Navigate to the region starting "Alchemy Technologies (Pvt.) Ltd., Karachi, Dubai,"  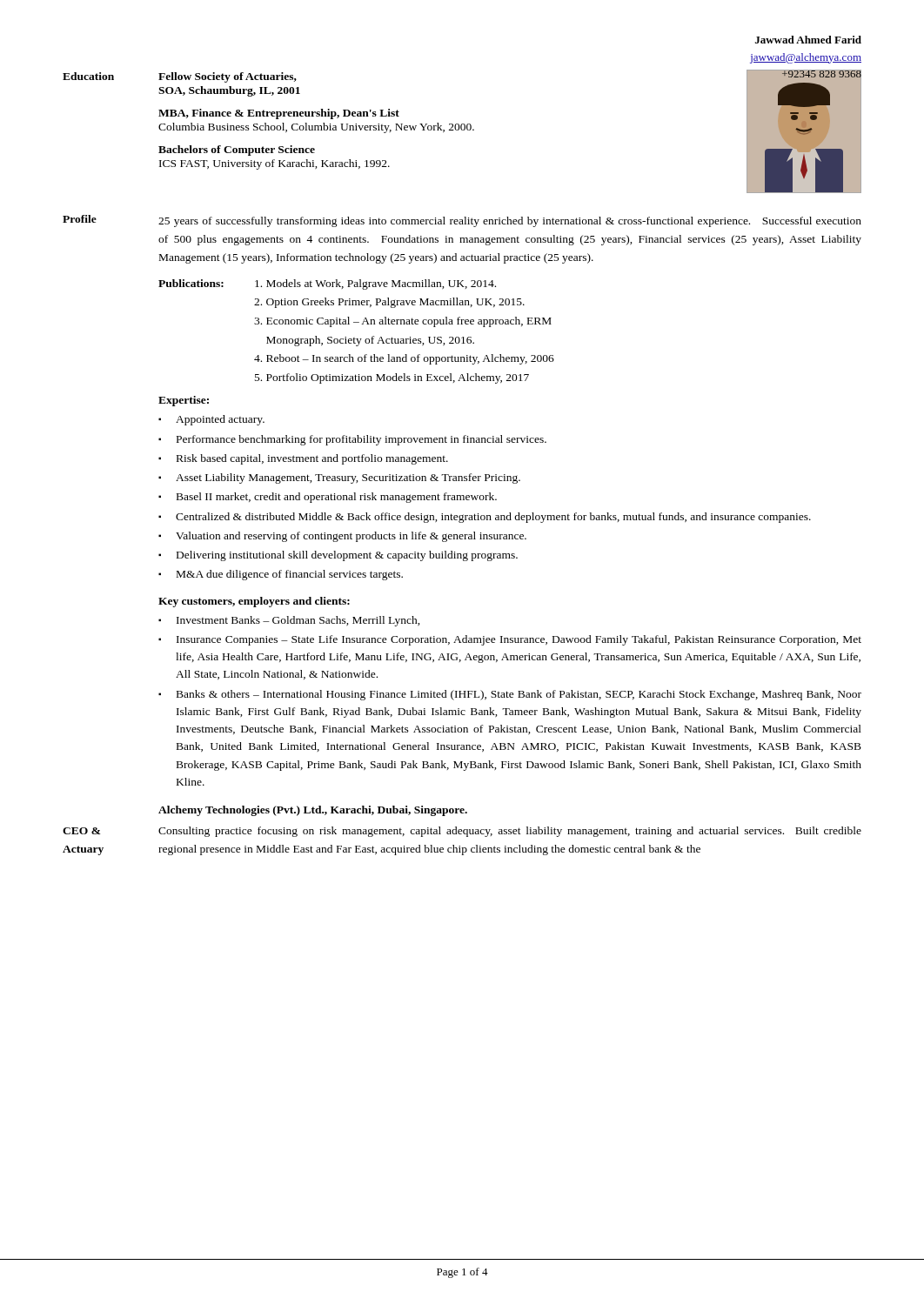[313, 810]
